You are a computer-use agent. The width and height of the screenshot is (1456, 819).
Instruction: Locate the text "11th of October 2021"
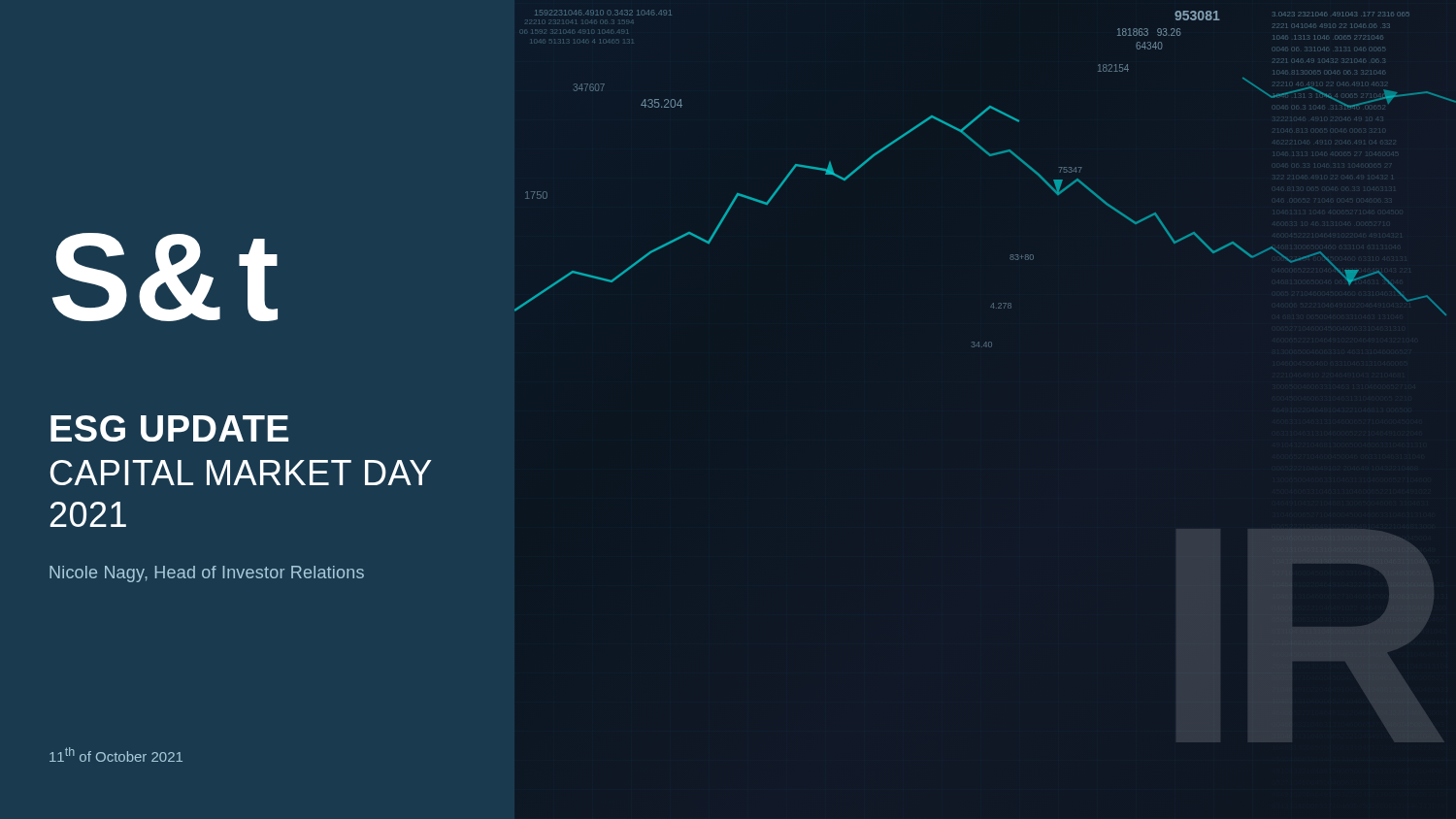pos(116,755)
